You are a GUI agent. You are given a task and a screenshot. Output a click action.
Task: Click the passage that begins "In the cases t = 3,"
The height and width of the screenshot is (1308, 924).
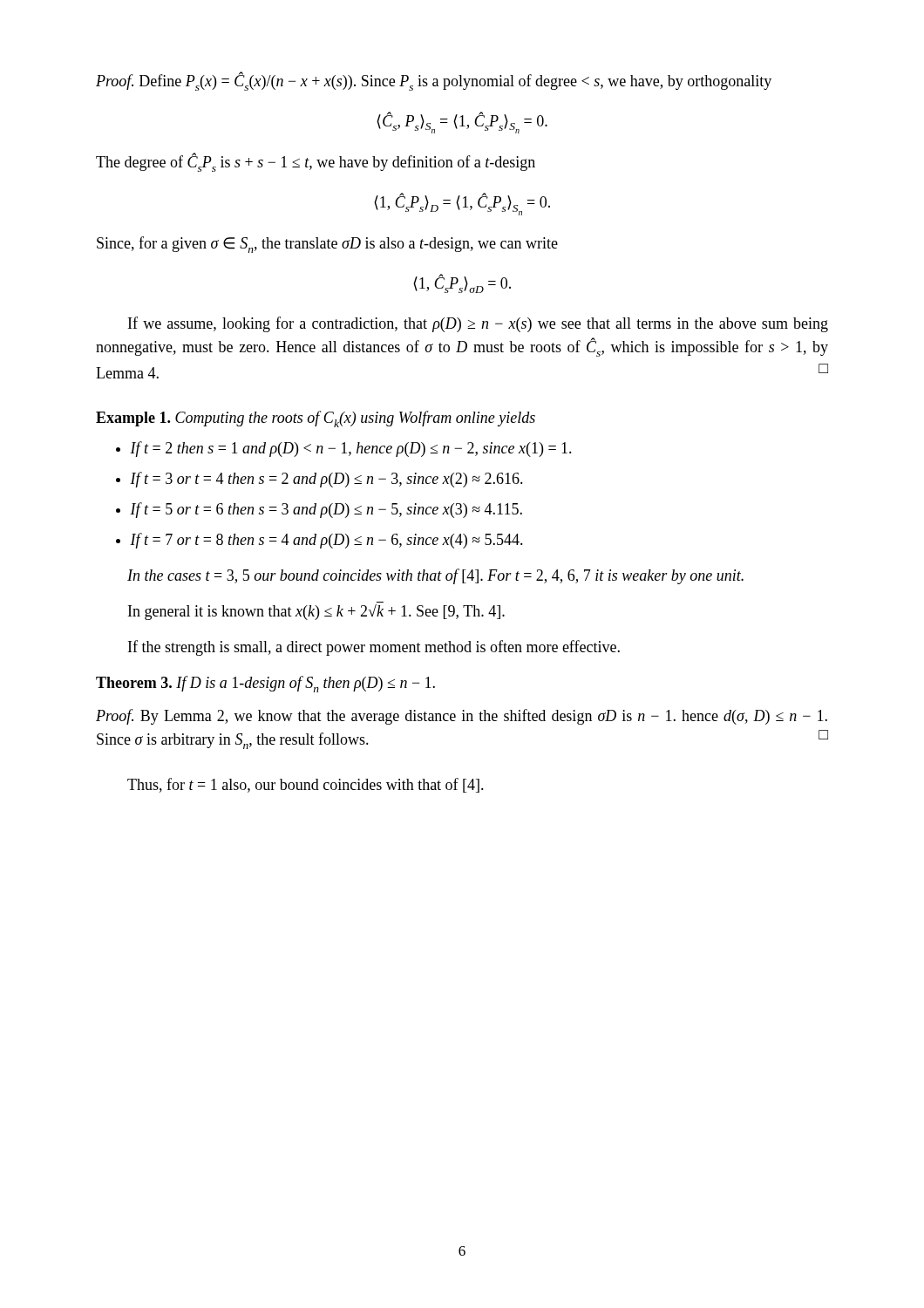[x=462, y=576]
